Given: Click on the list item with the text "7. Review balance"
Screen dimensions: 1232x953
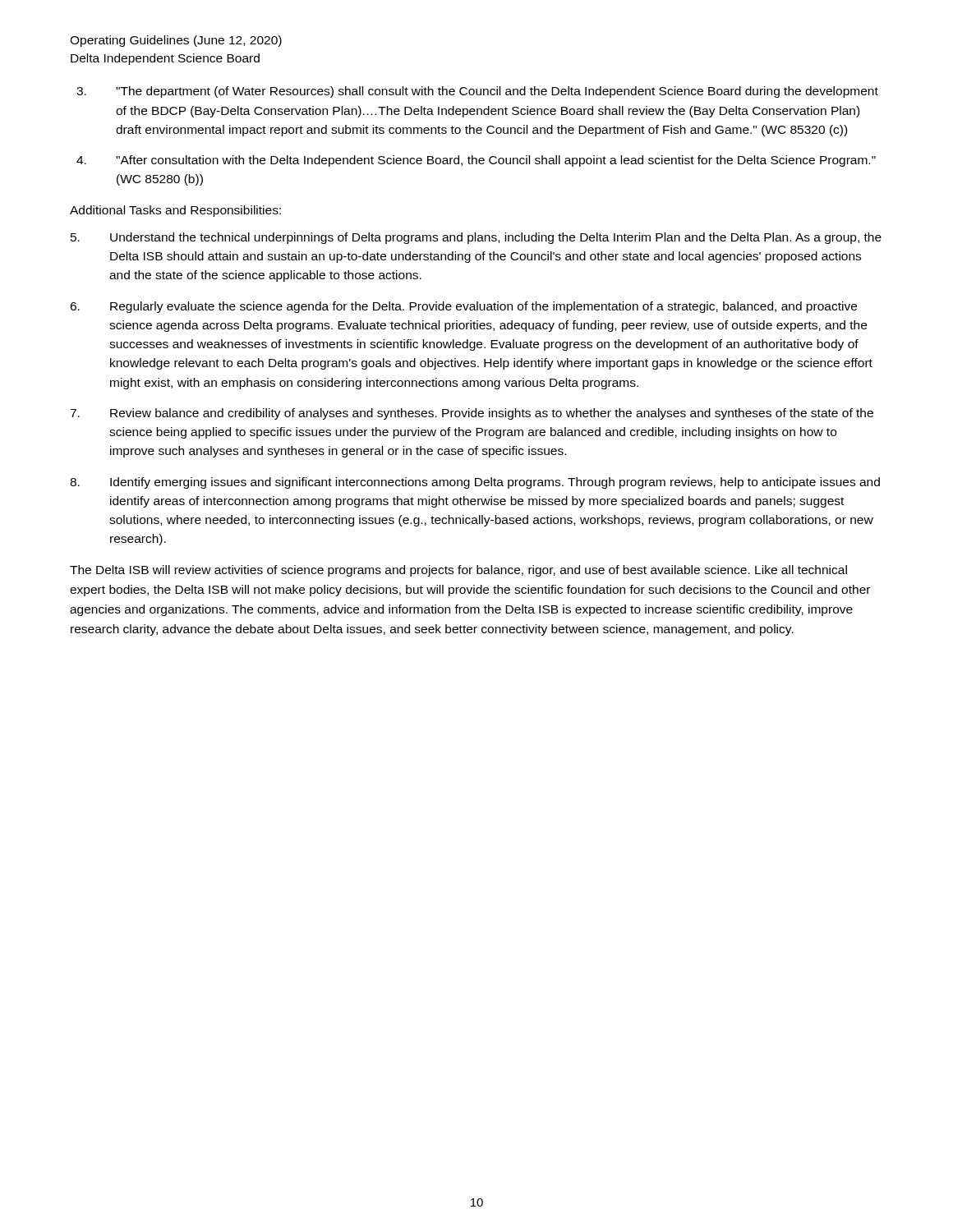Looking at the screenshot, I should pyautogui.click(x=476, y=432).
